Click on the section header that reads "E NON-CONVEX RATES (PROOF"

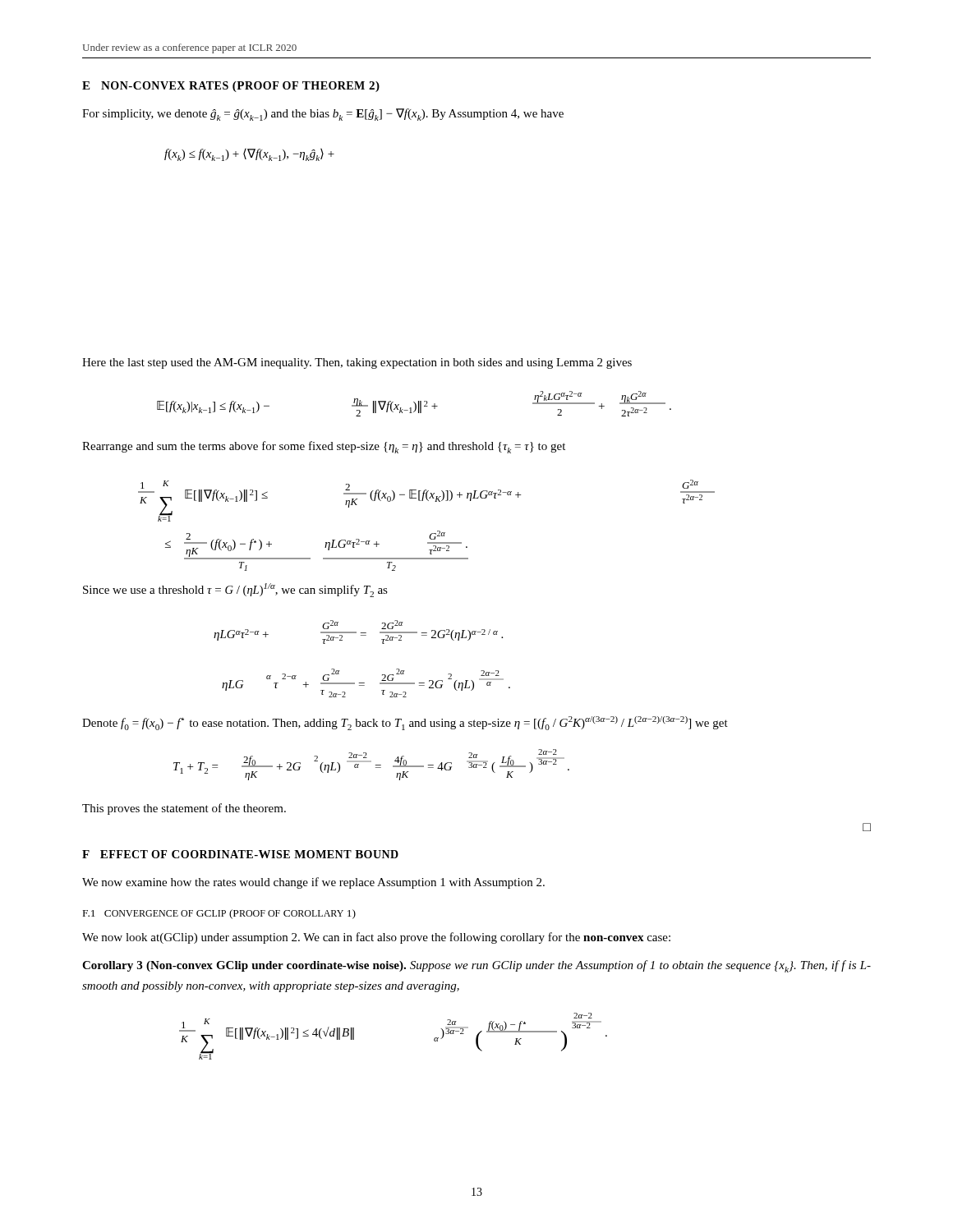tap(231, 87)
